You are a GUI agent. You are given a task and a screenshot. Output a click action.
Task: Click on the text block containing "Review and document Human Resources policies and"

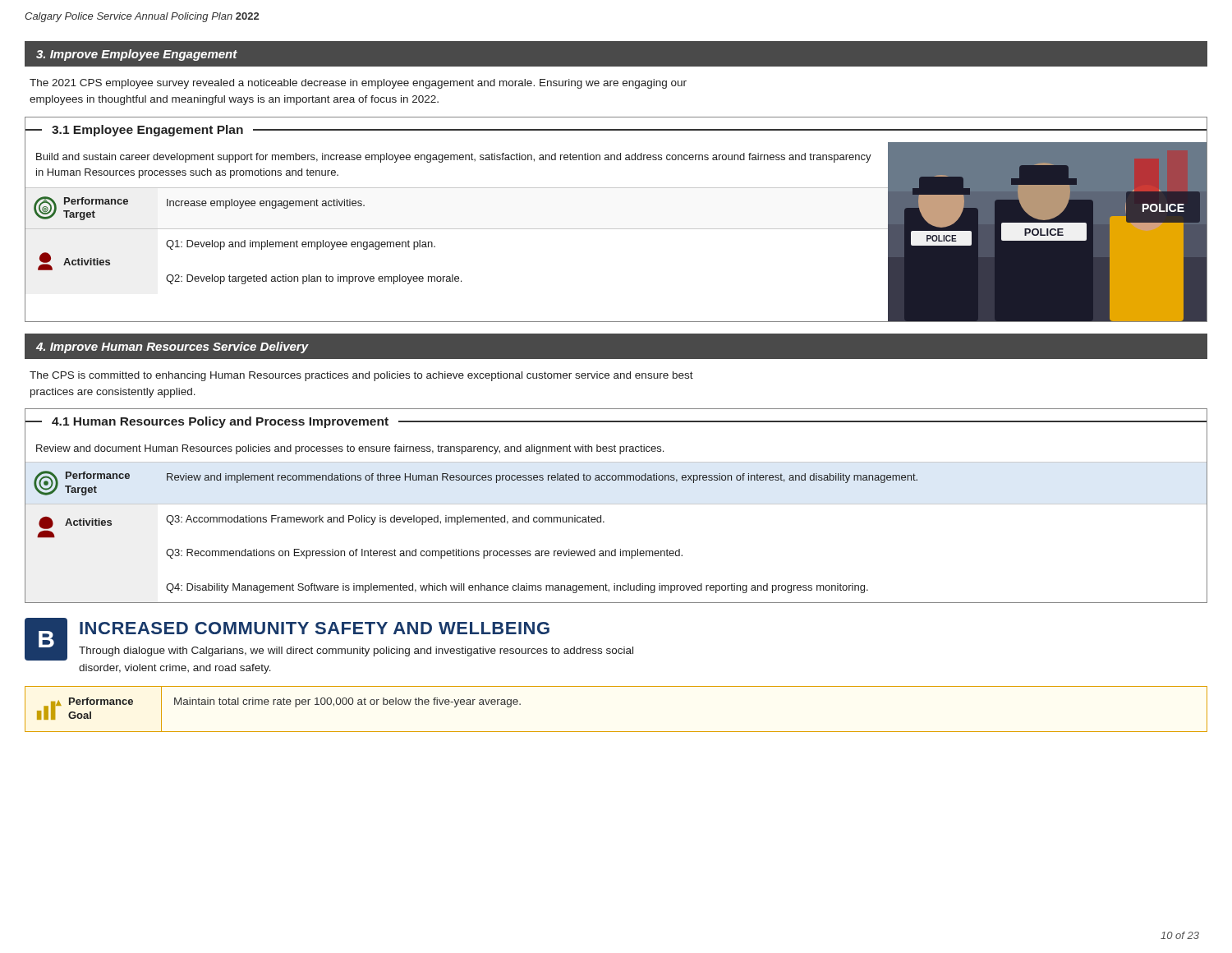[x=350, y=448]
